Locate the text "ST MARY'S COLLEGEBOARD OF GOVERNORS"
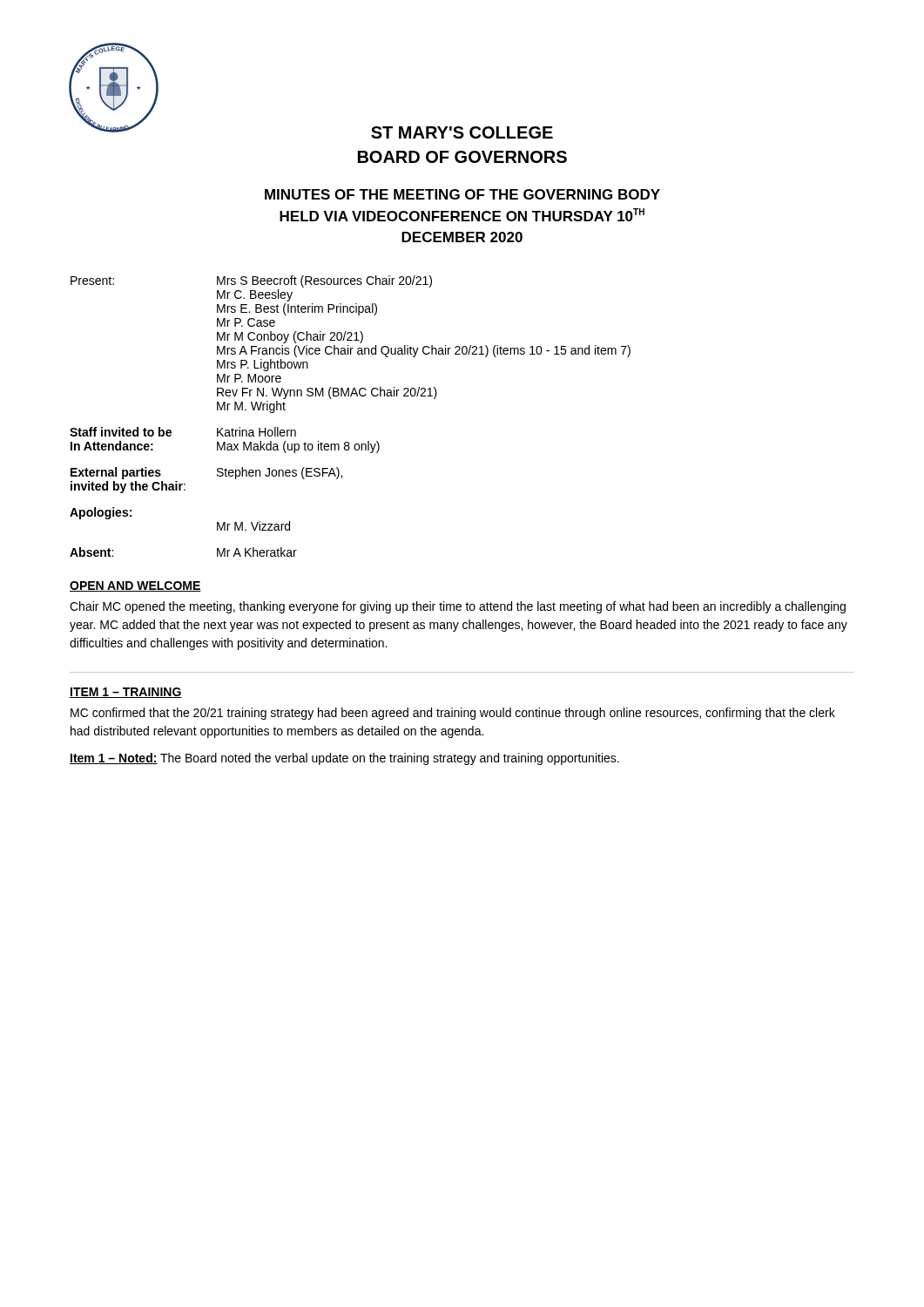Image resolution: width=924 pixels, height=1307 pixels. (x=462, y=145)
